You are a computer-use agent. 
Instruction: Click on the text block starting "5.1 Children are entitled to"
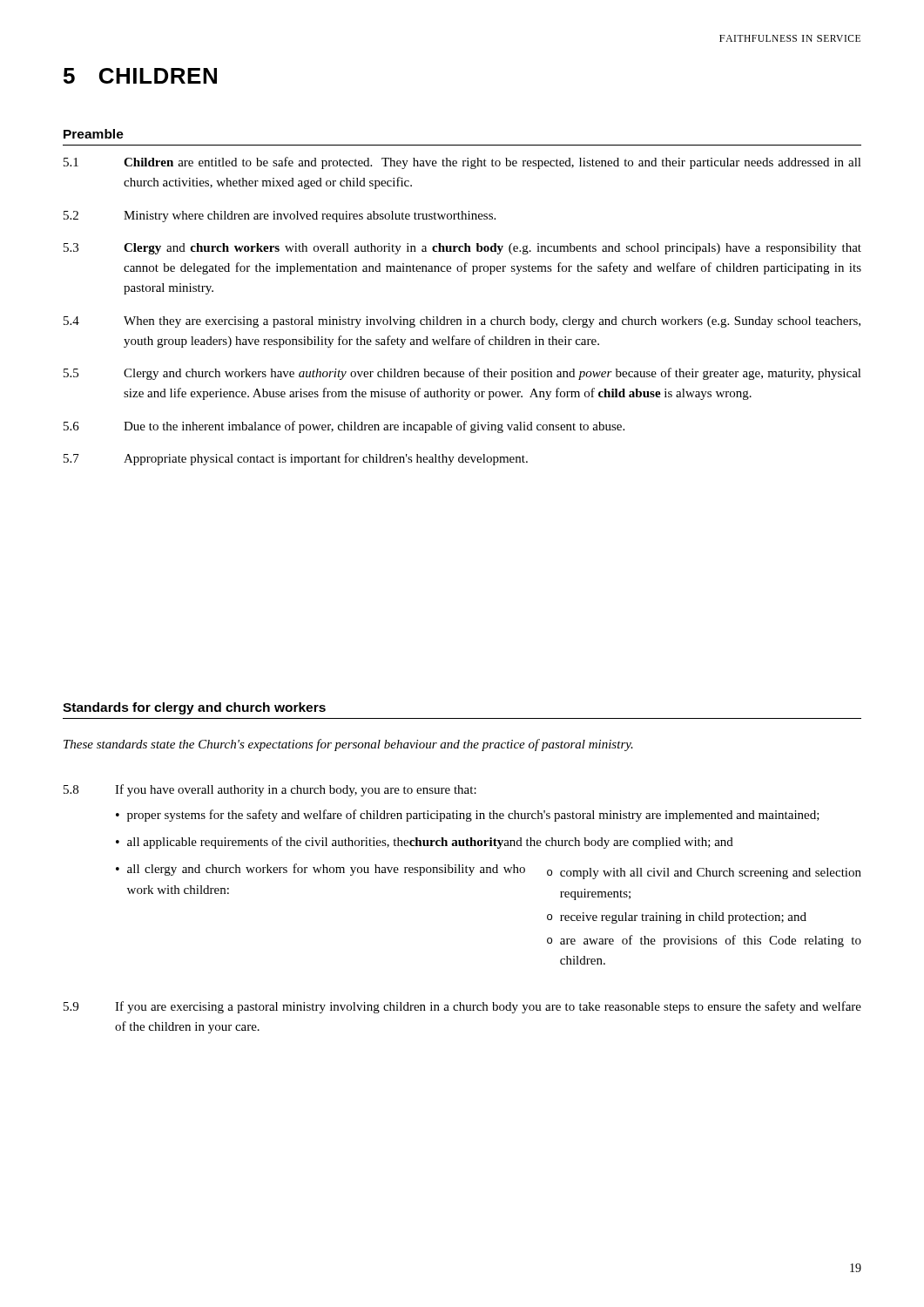[462, 173]
